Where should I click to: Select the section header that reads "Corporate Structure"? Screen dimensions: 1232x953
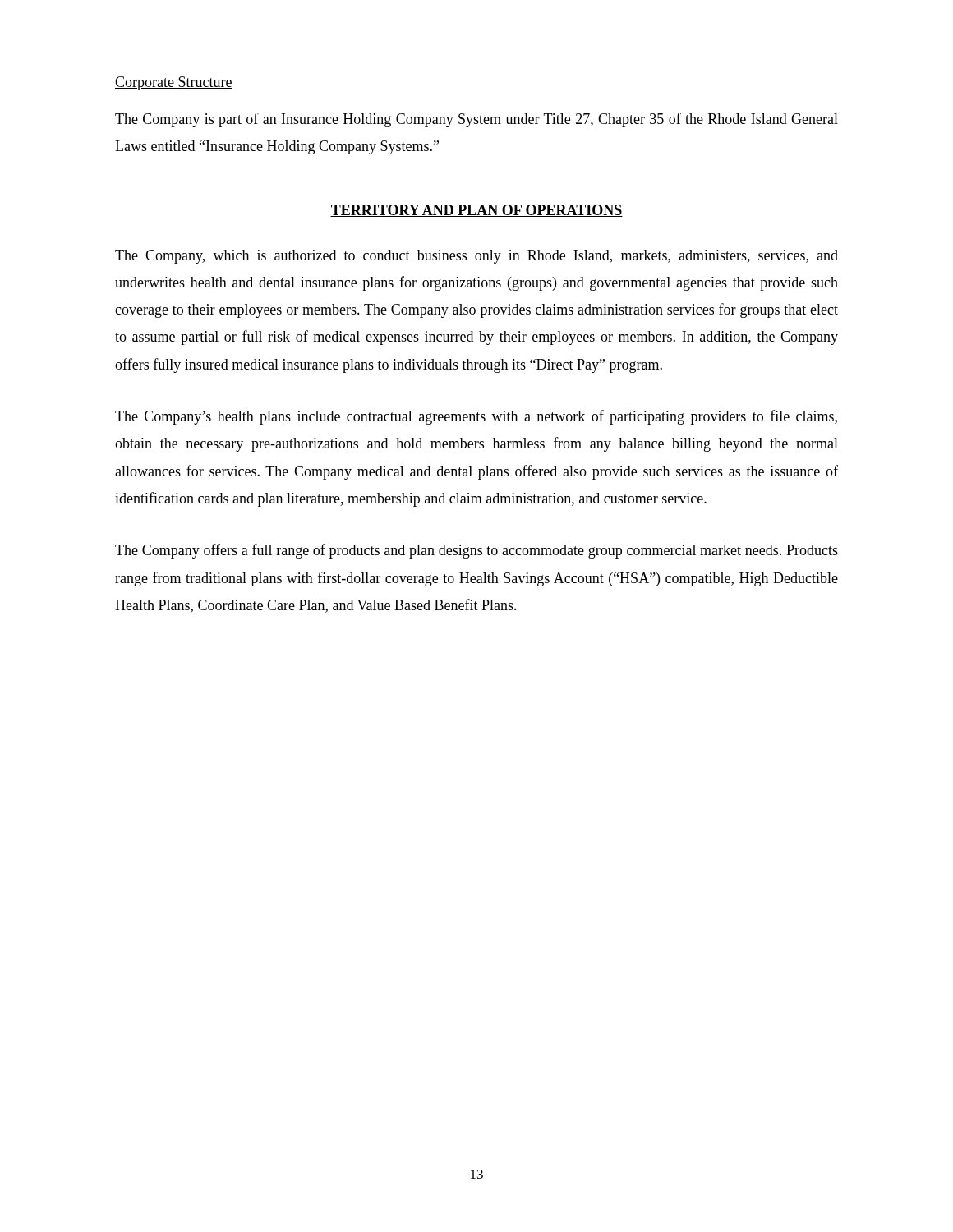(x=174, y=82)
